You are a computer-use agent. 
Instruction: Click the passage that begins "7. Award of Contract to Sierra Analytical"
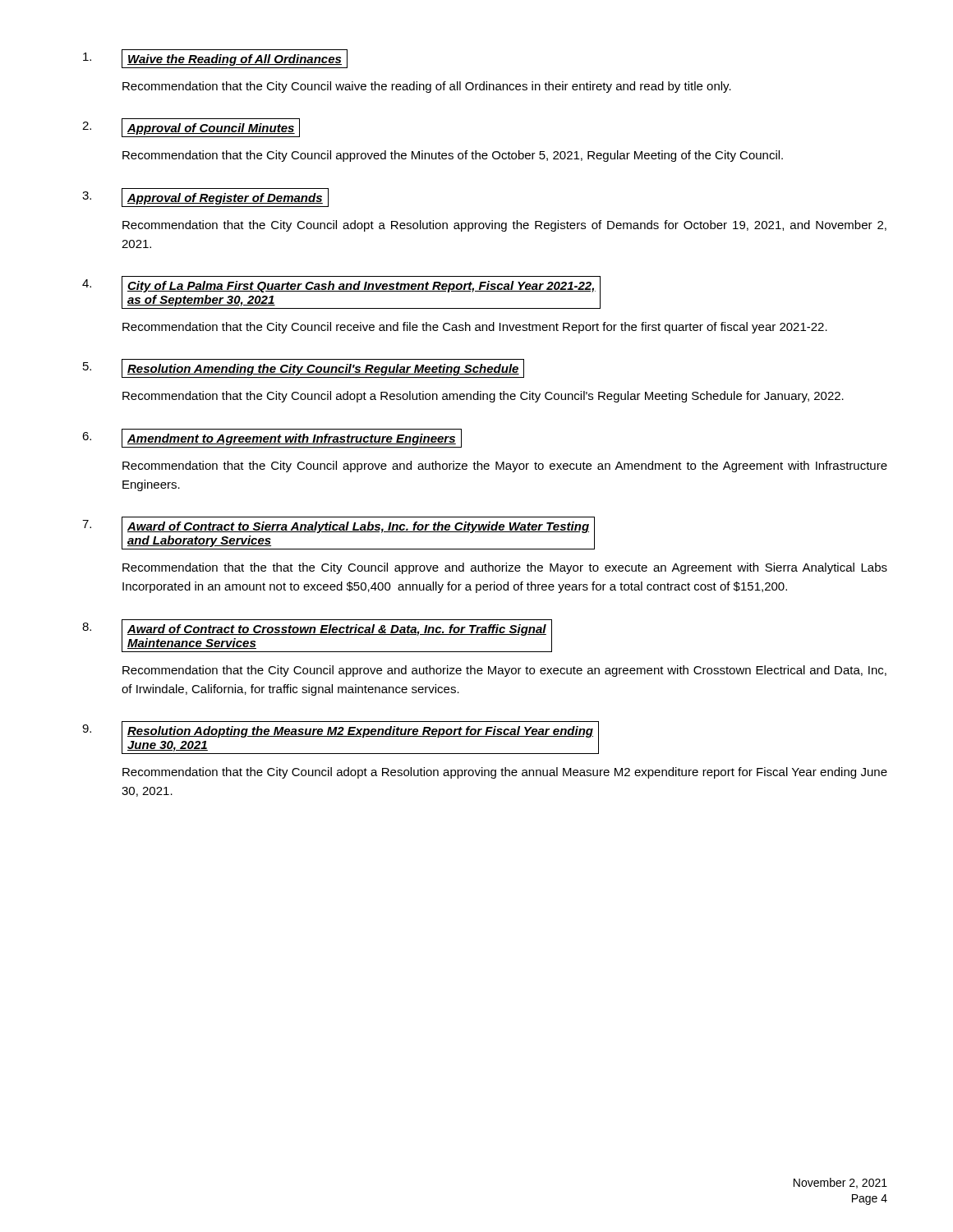485,556
